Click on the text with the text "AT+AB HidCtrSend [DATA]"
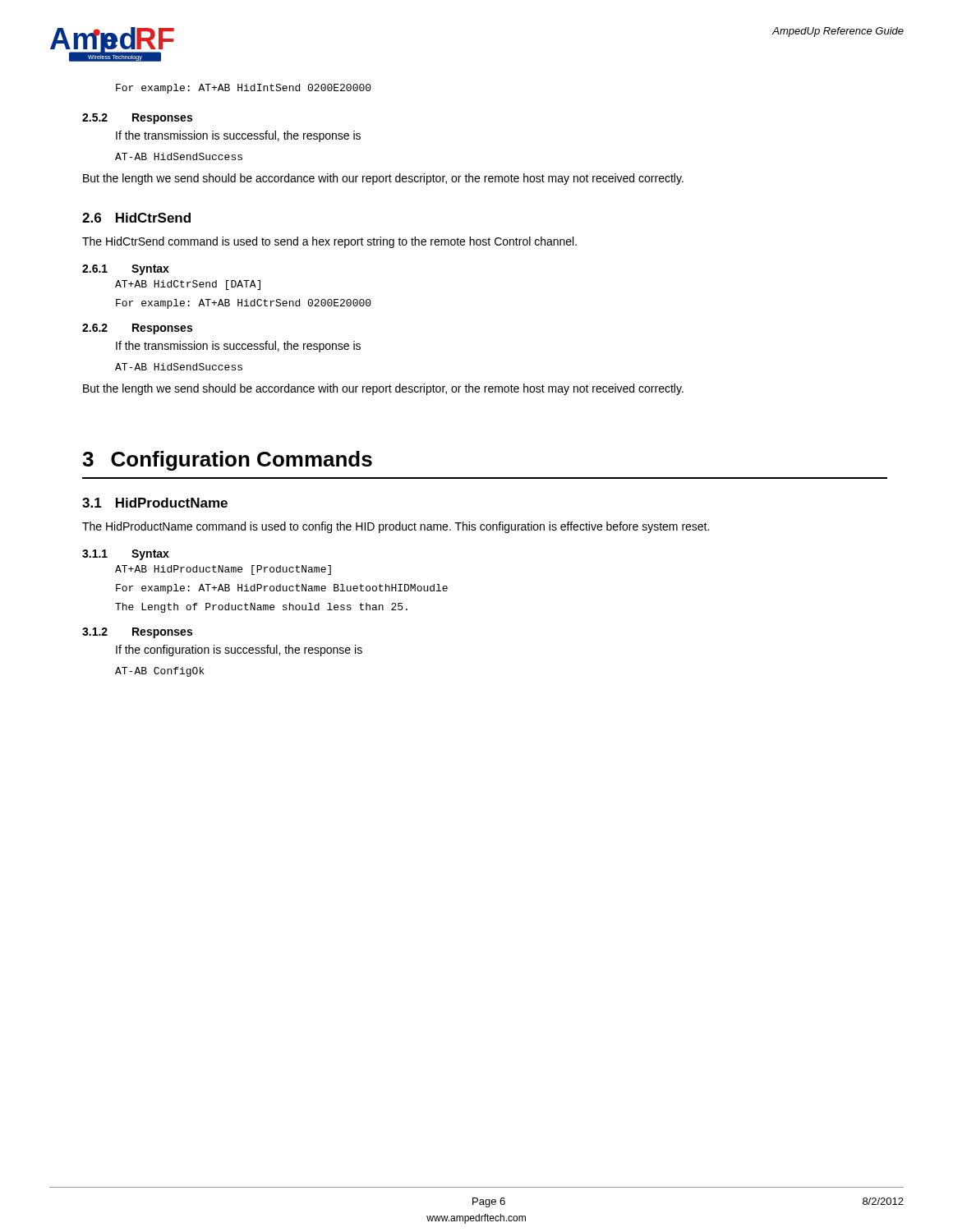The height and width of the screenshot is (1232, 953). (x=189, y=285)
